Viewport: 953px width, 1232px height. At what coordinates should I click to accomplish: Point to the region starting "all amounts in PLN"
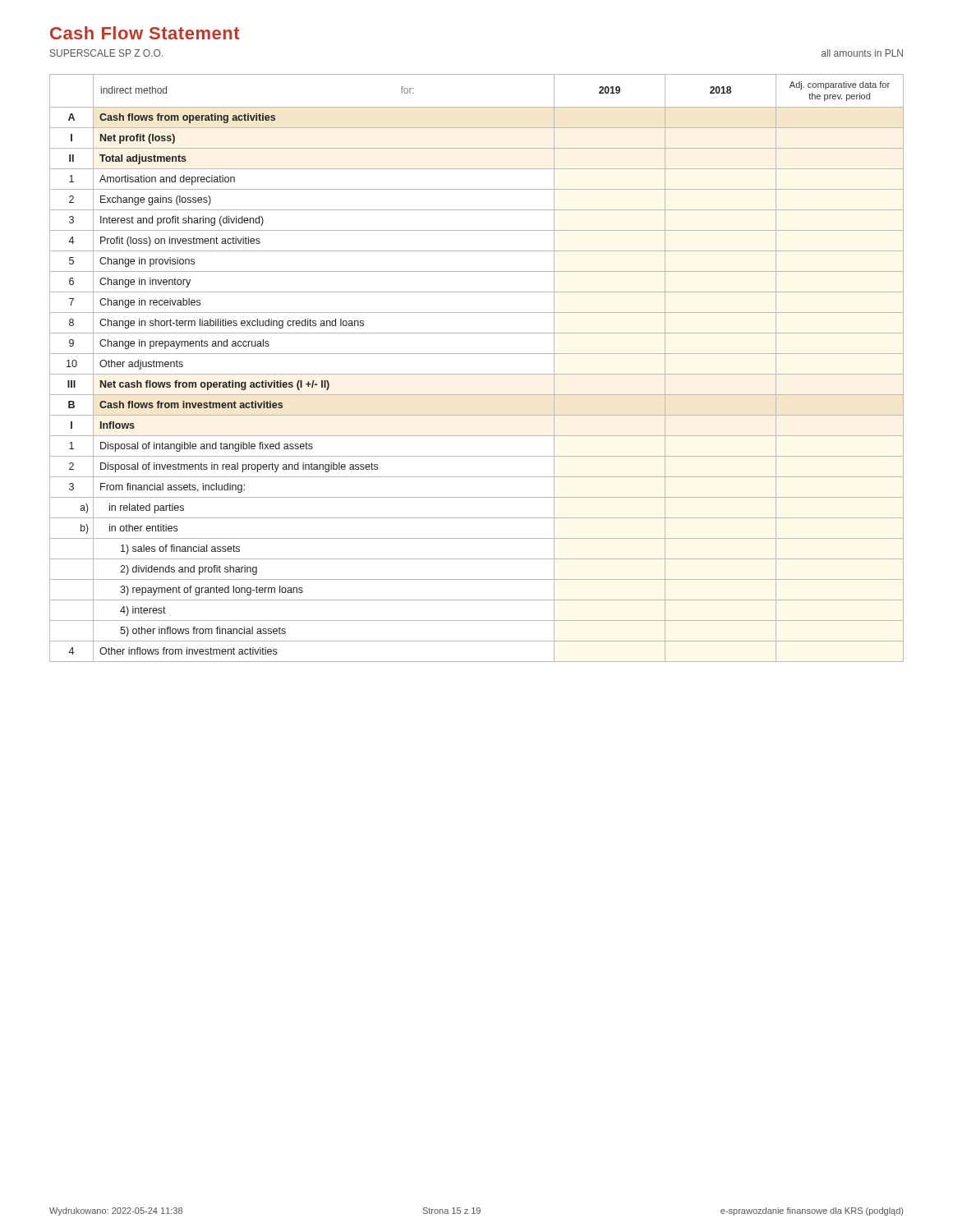(x=862, y=53)
